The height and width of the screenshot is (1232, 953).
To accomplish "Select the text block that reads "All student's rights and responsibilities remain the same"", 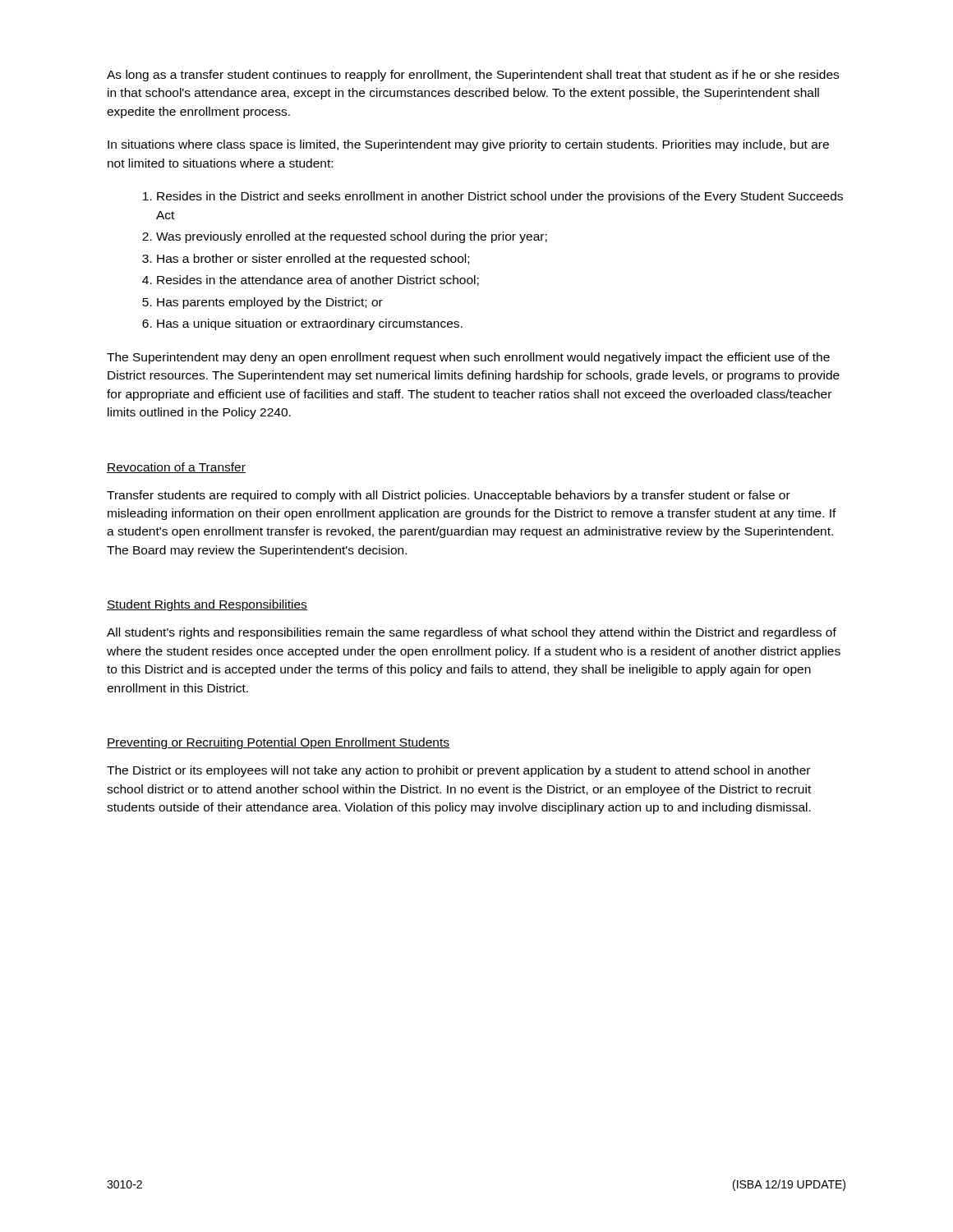I will point(474,660).
